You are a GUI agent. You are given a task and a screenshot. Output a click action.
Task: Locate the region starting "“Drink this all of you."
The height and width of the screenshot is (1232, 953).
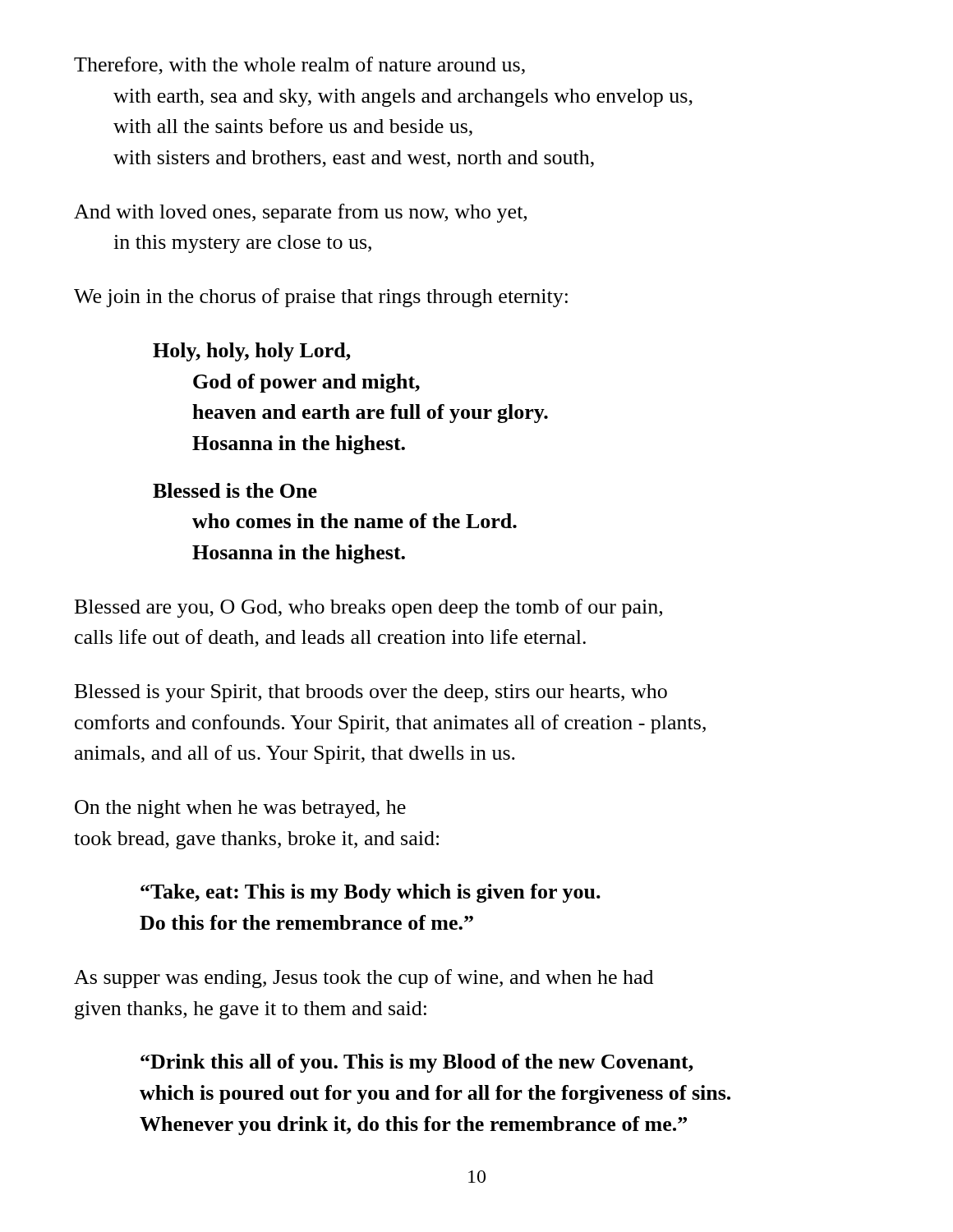[x=509, y=1093]
